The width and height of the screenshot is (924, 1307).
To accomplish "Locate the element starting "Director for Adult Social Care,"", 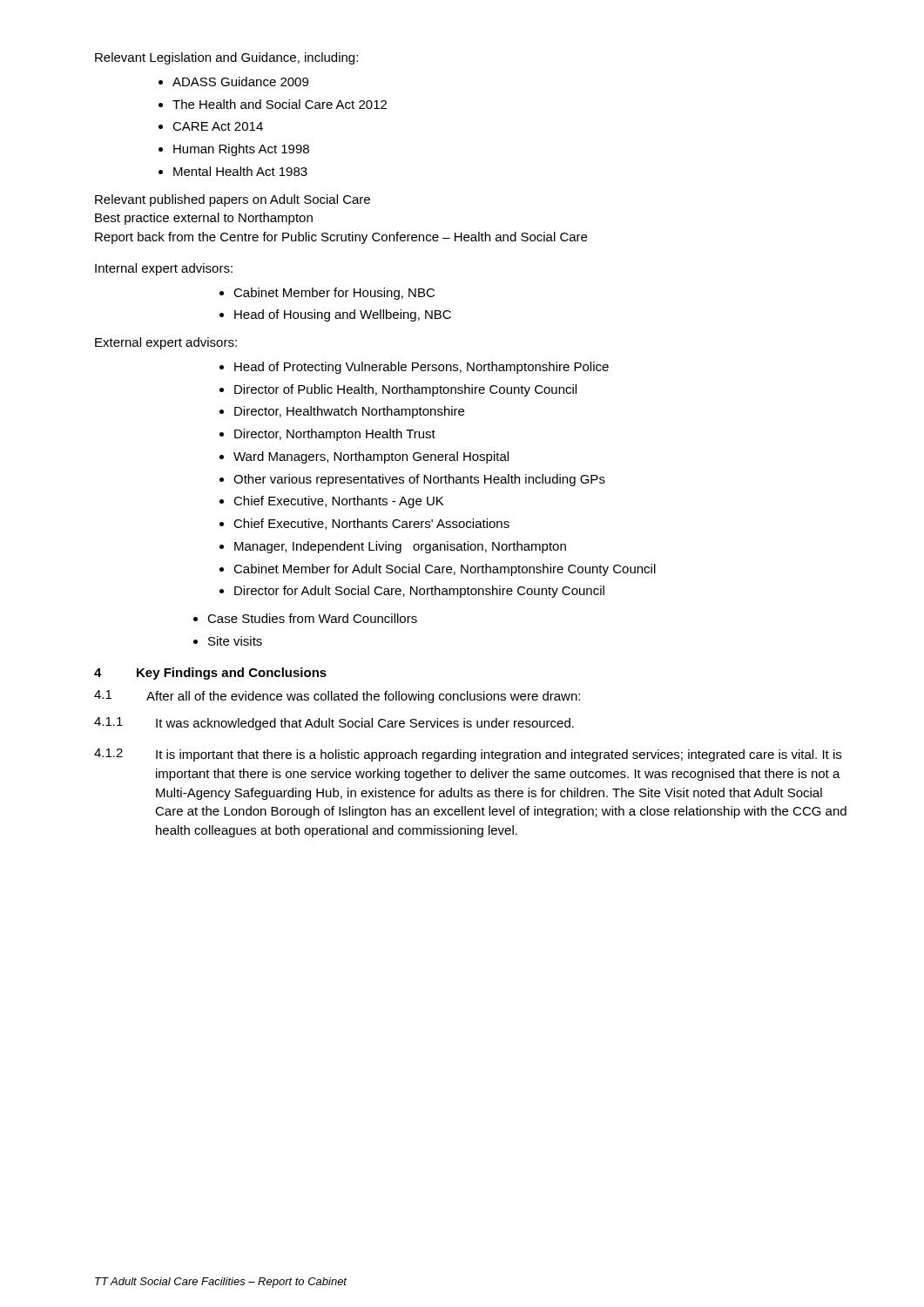I will coord(544,591).
